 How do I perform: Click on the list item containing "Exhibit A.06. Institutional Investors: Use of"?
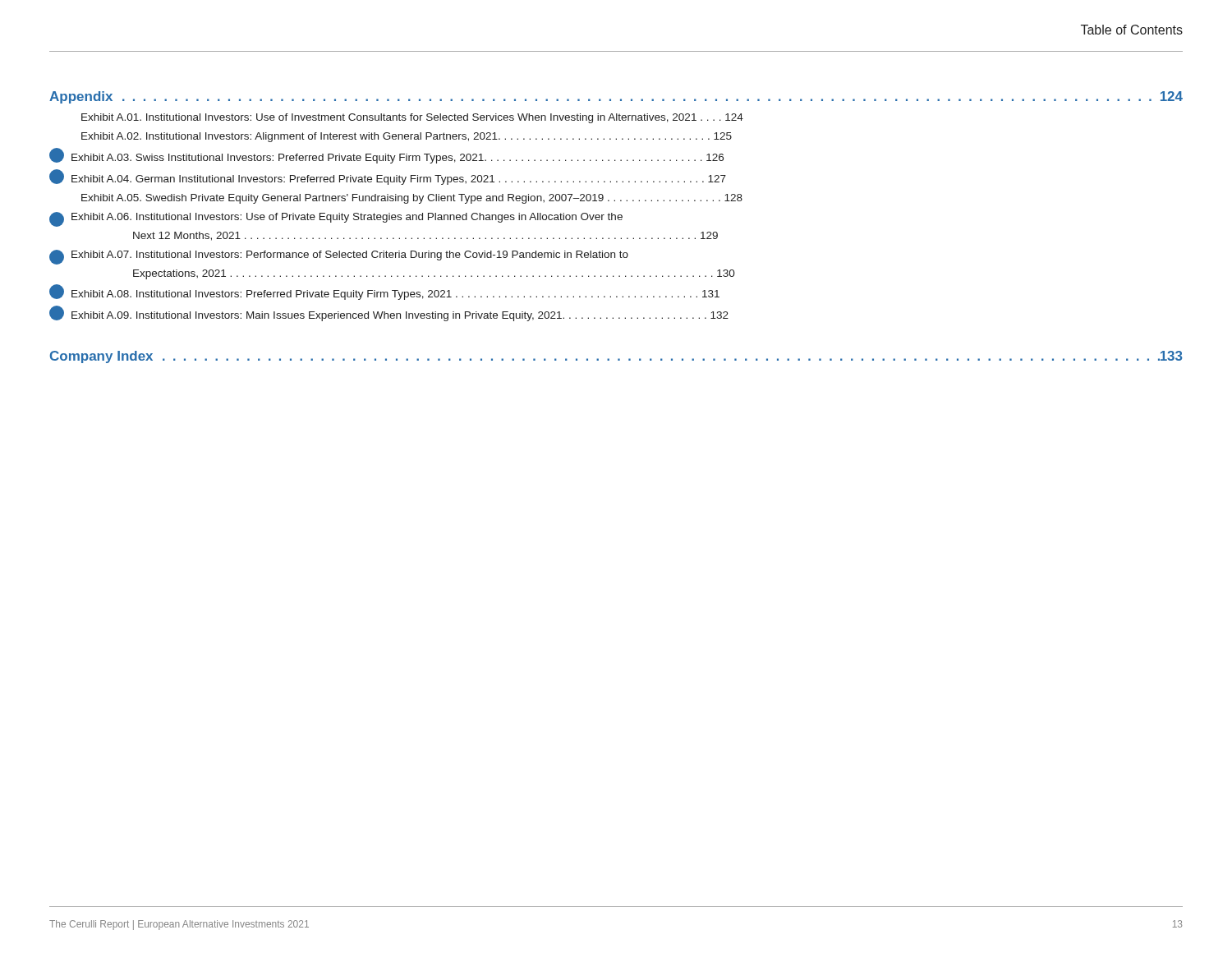(x=616, y=226)
